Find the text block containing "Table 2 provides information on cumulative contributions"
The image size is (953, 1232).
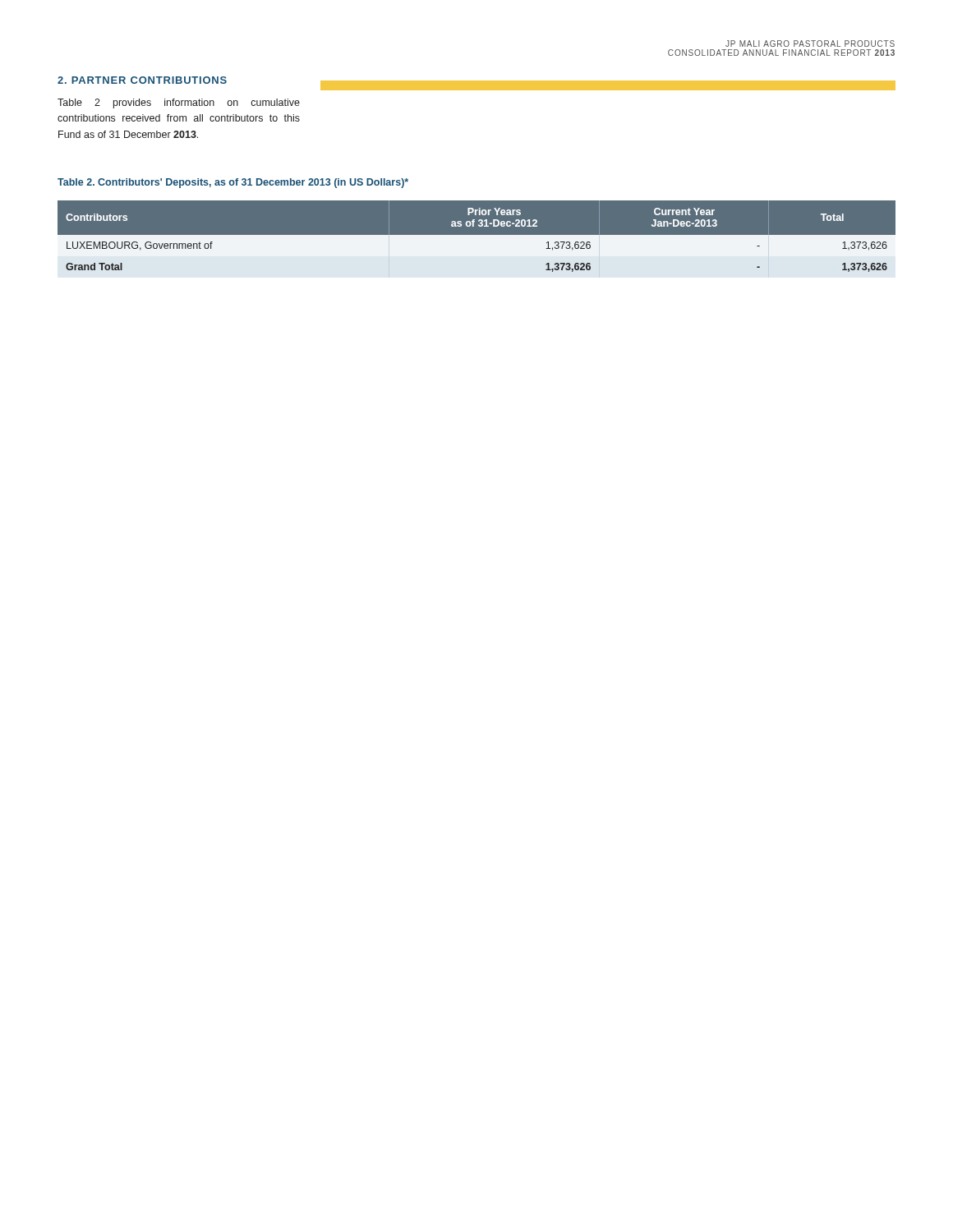click(x=179, y=119)
